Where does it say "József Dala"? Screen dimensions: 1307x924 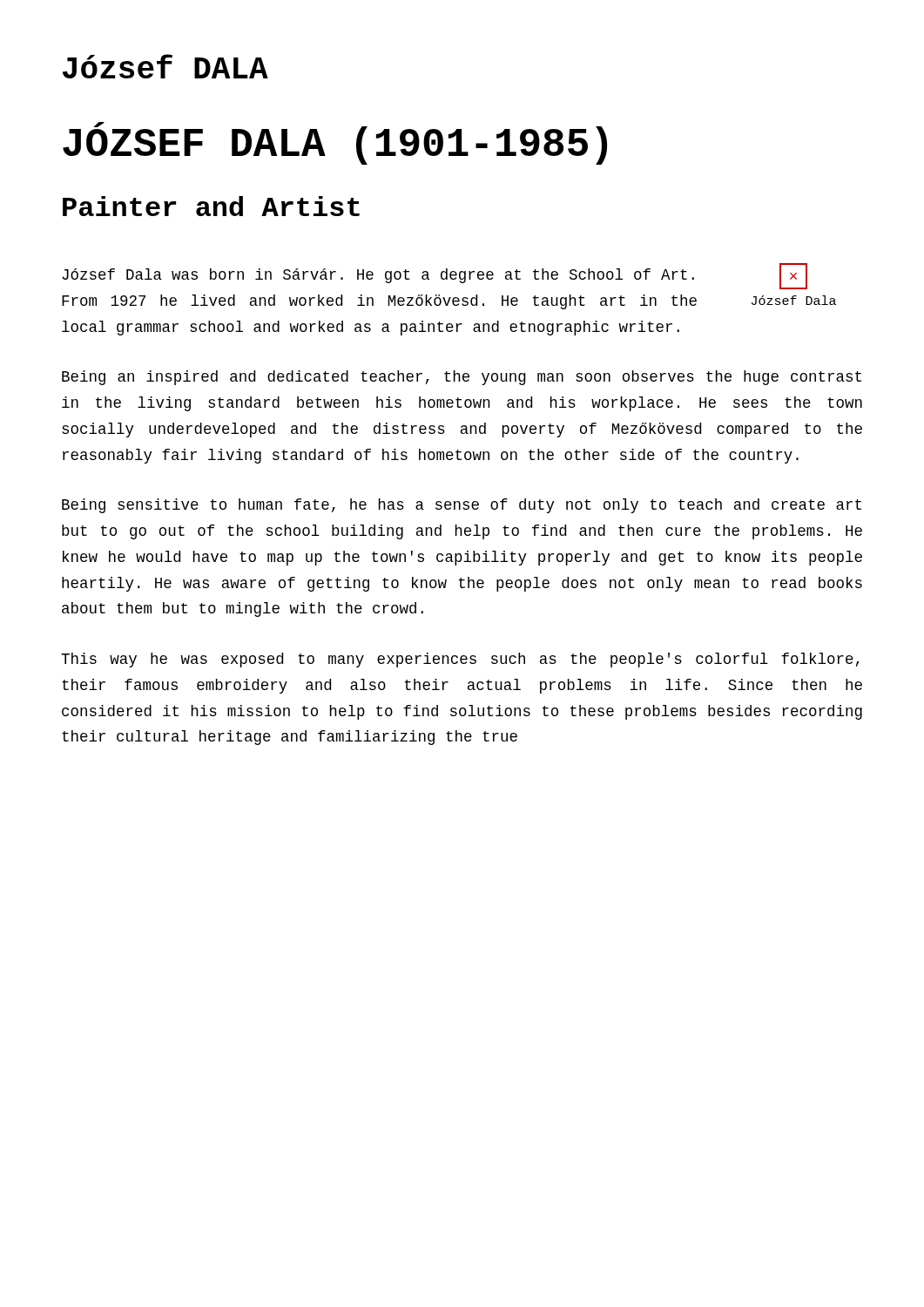click(x=793, y=302)
